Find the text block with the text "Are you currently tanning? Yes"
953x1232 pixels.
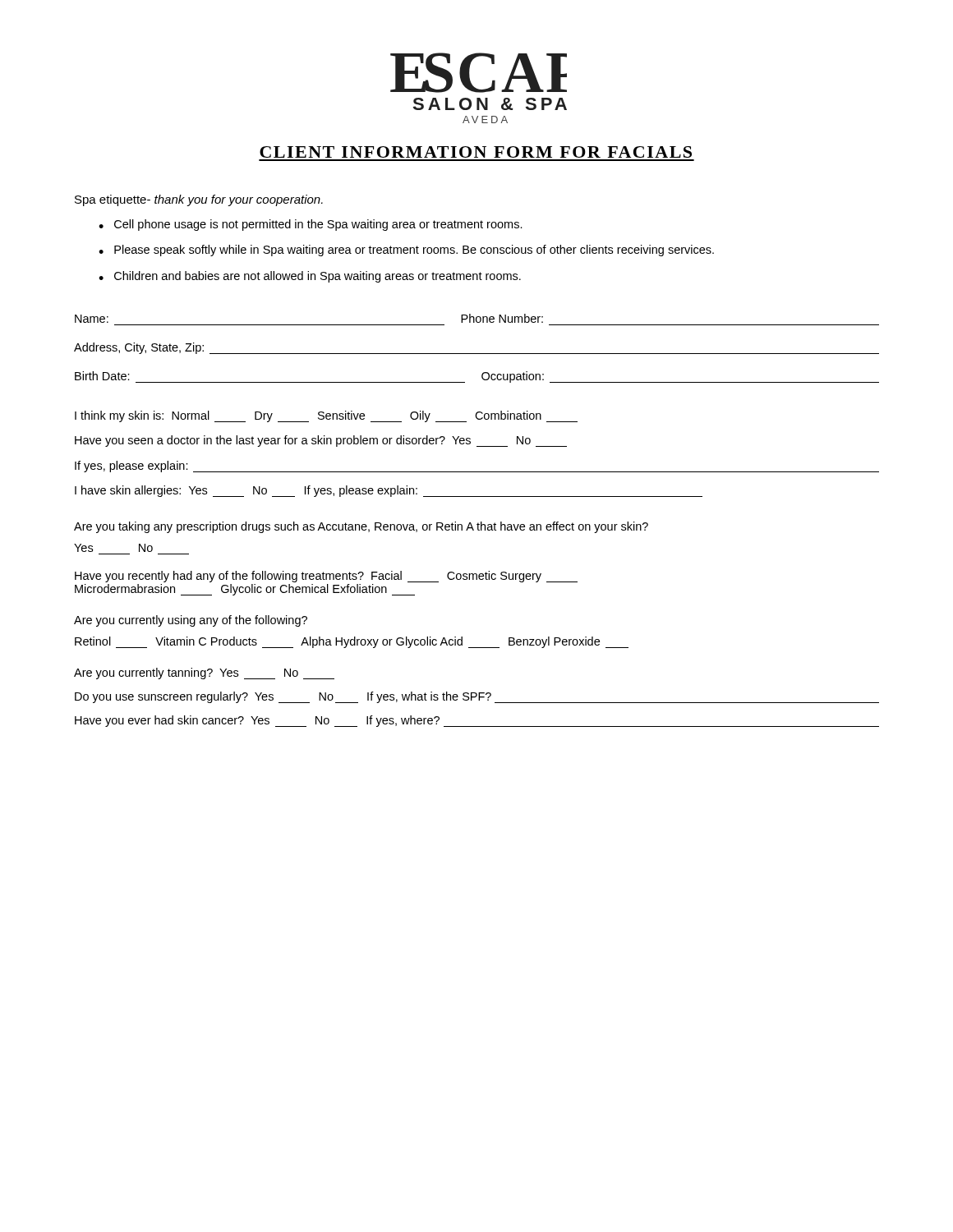[204, 673]
